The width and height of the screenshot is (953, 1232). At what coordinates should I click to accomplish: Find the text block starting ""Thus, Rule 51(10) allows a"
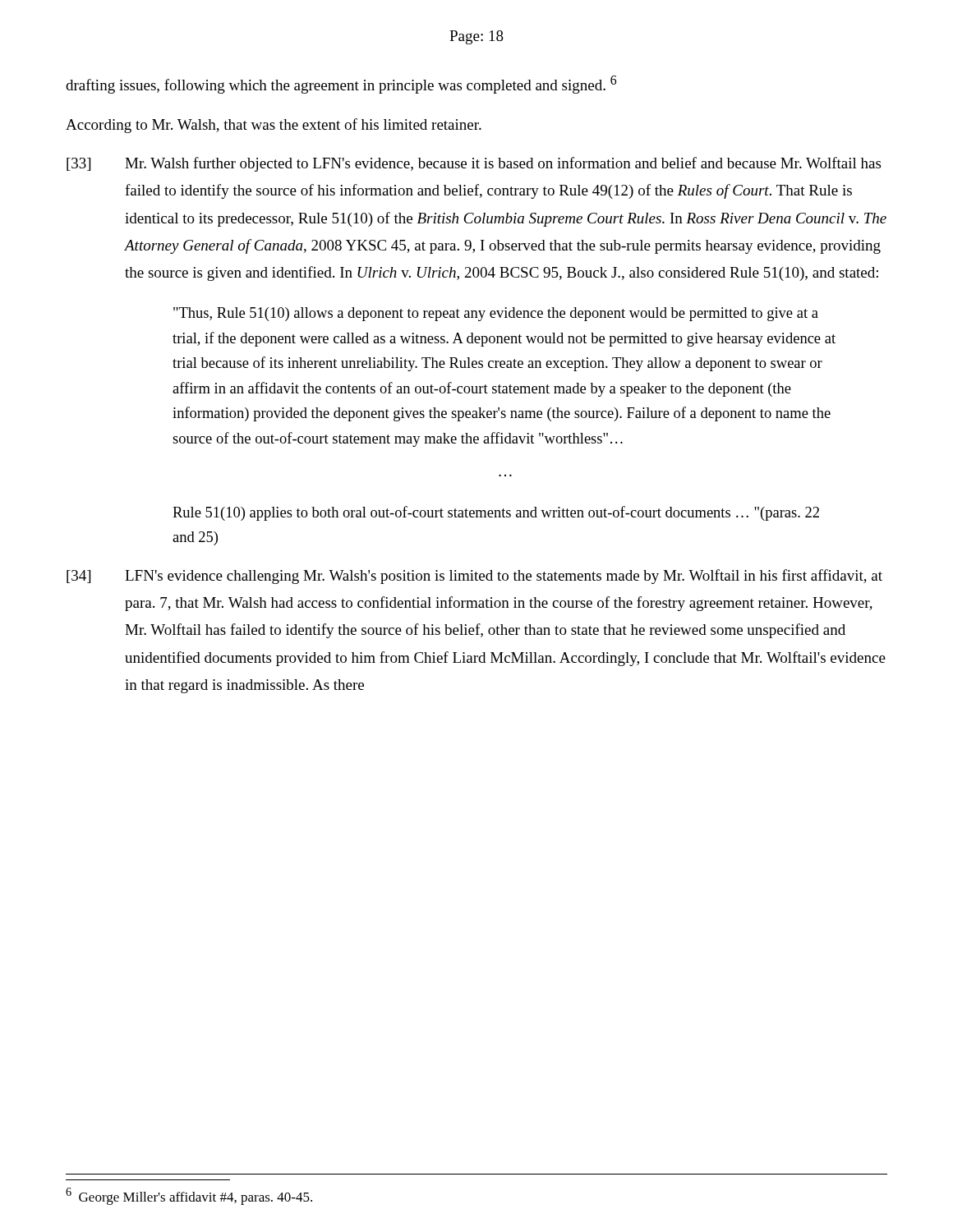tap(504, 376)
